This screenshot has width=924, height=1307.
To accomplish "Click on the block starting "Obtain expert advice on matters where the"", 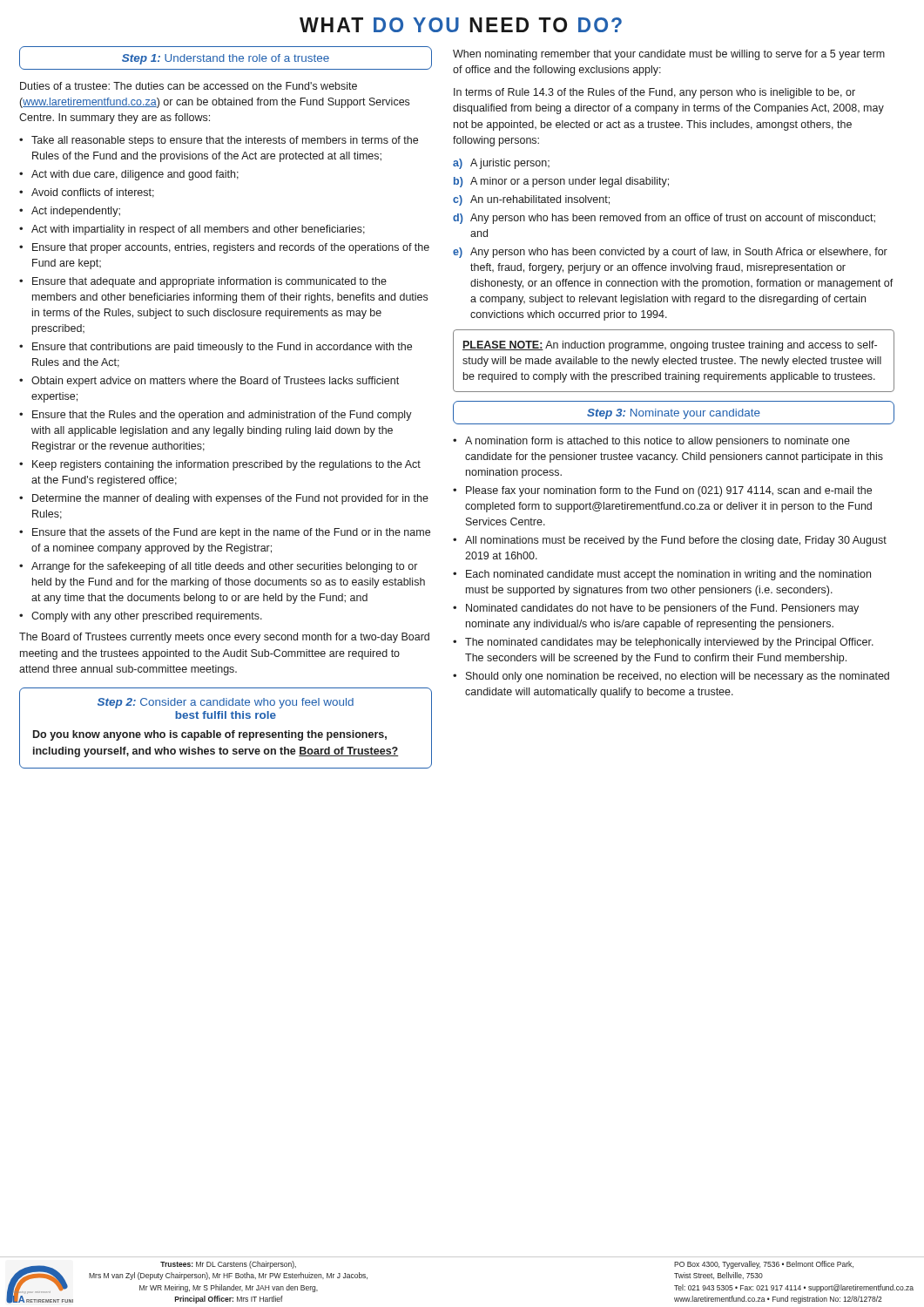I will (215, 389).
